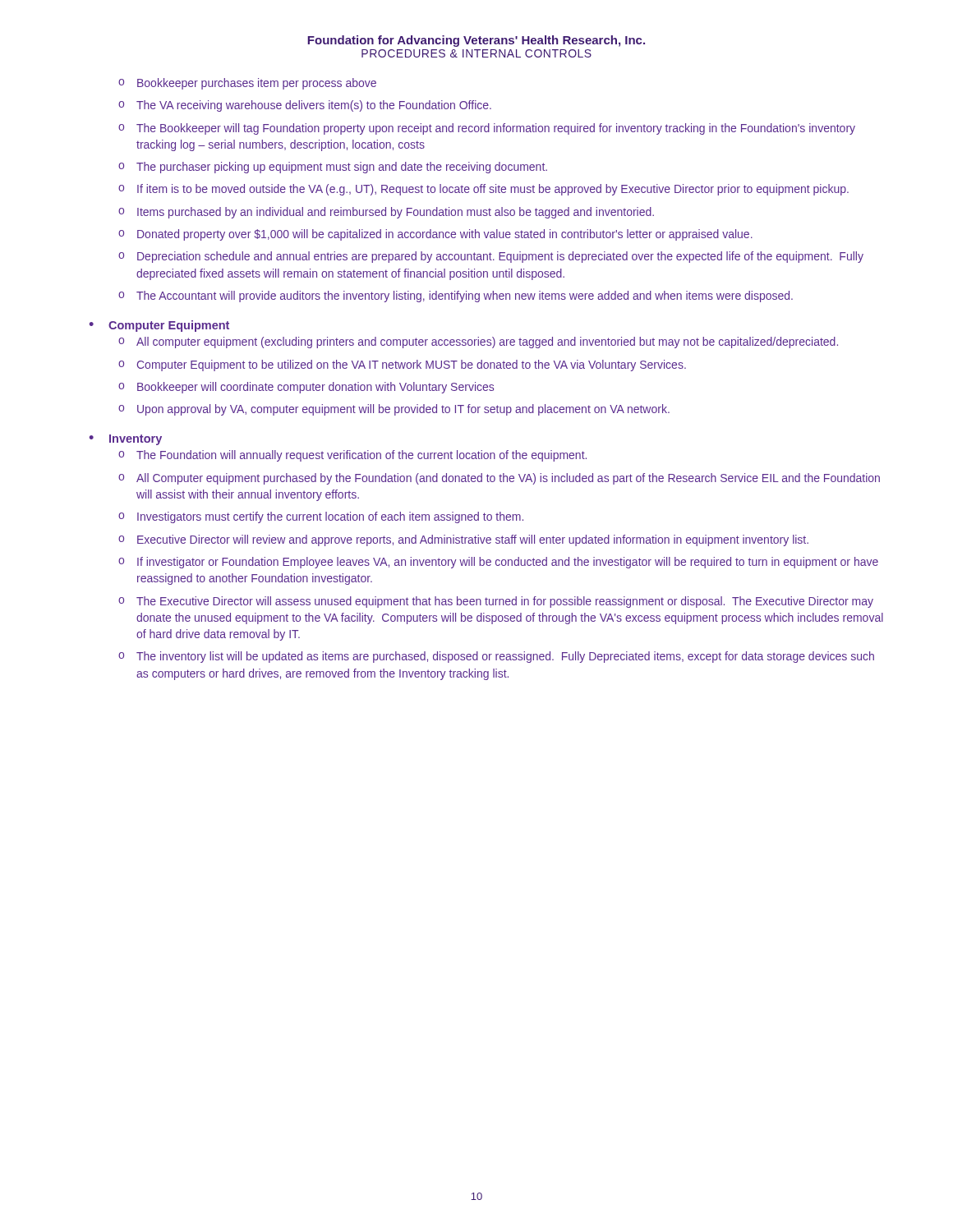Find the text block starting "o The inventory list will be updated"
The width and height of the screenshot is (953, 1232).
pyautogui.click(x=503, y=665)
